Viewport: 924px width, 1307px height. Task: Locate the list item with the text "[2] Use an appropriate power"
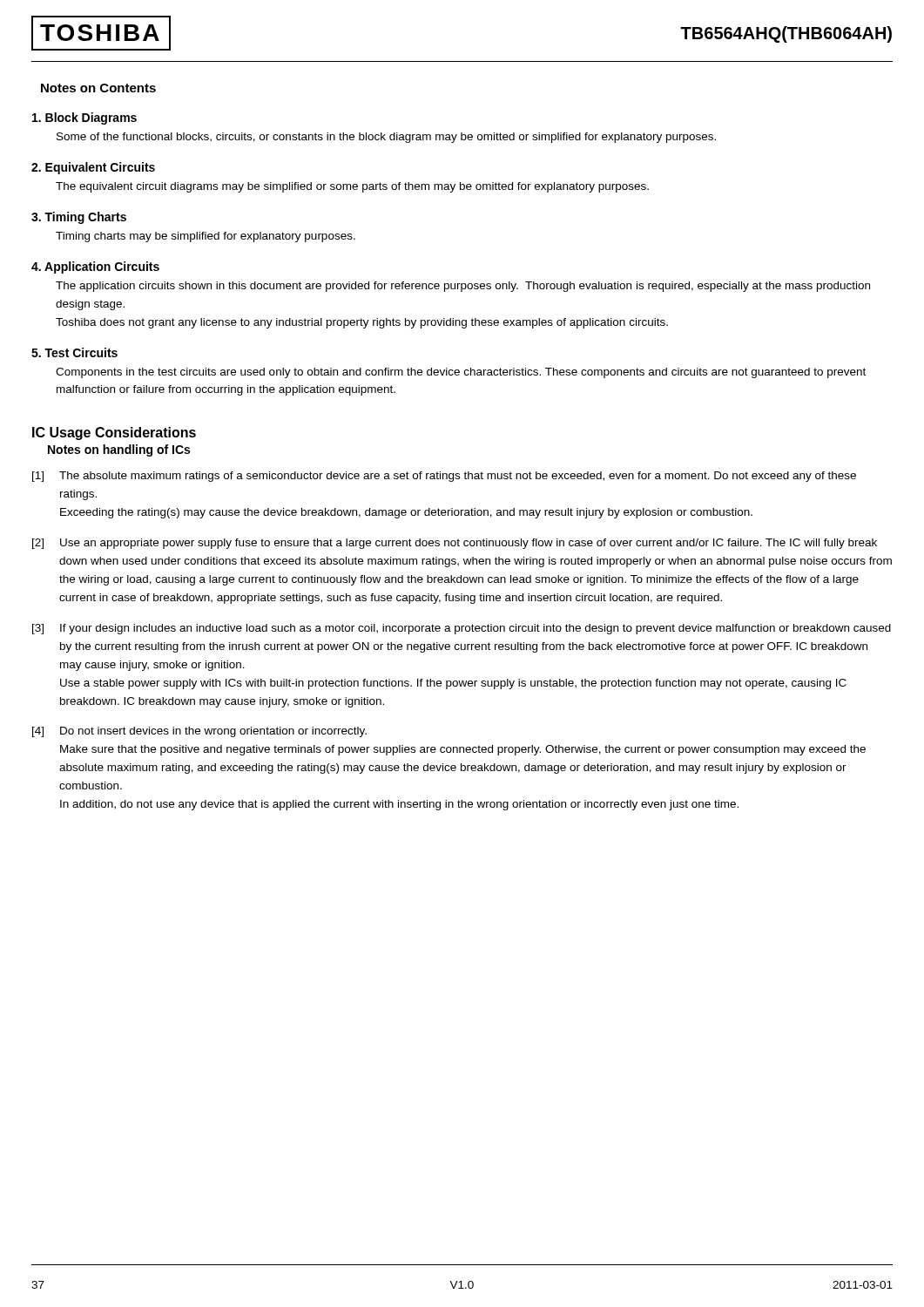tap(462, 571)
